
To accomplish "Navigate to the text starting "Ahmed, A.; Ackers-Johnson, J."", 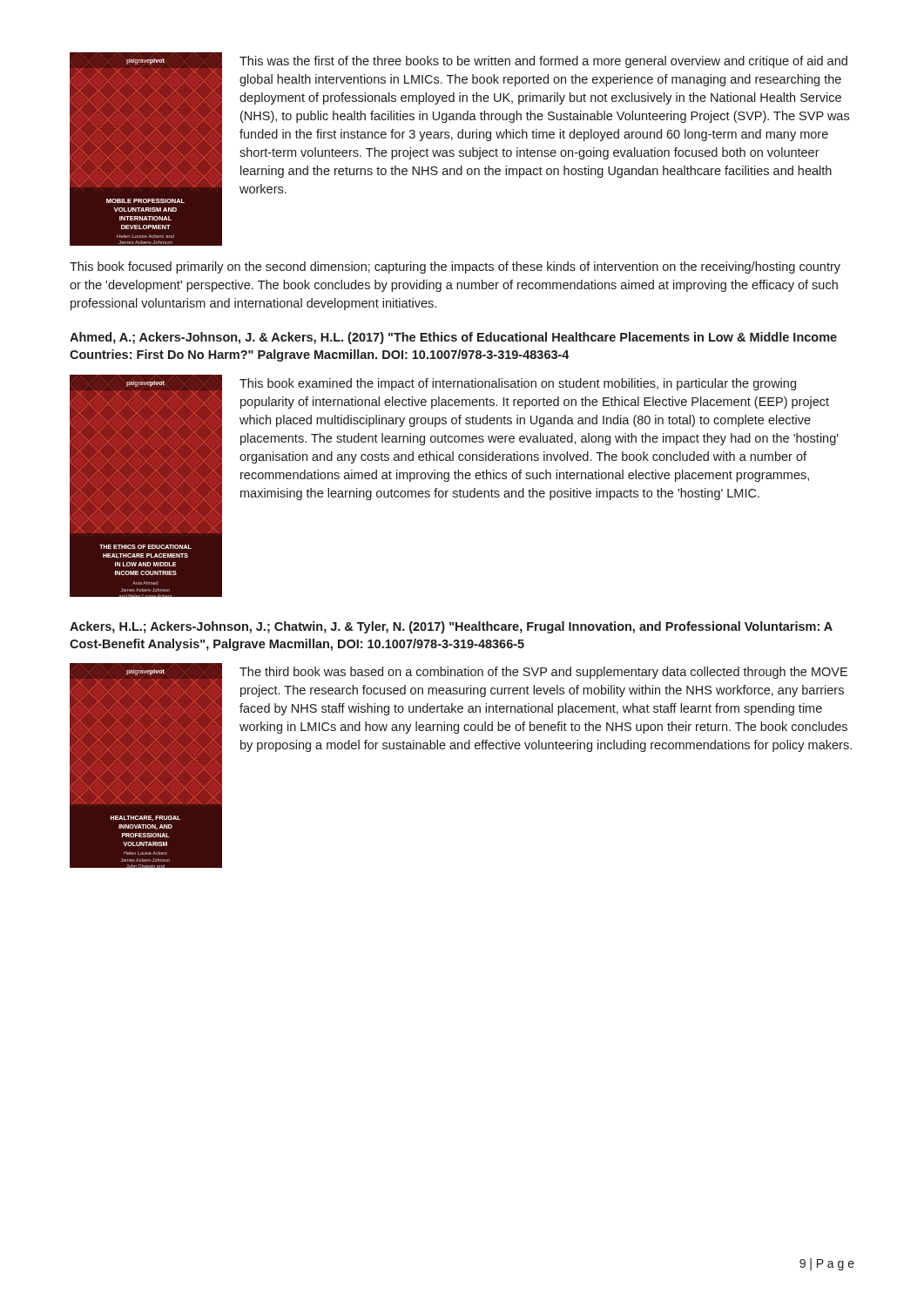I will point(453,346).
